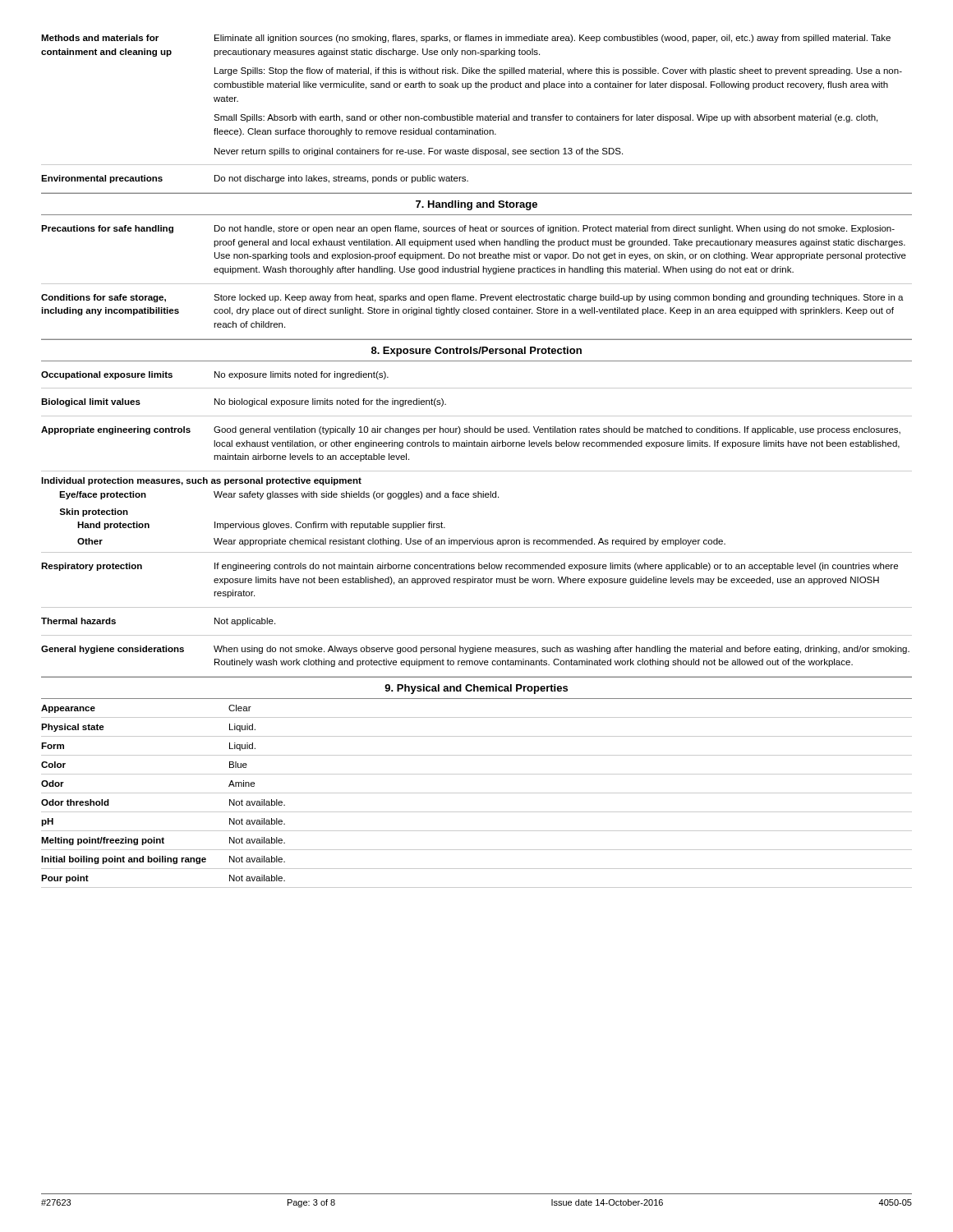Find the element starting "Hand protection"
Screen dimensions: 1232x953
pos(113,525)
